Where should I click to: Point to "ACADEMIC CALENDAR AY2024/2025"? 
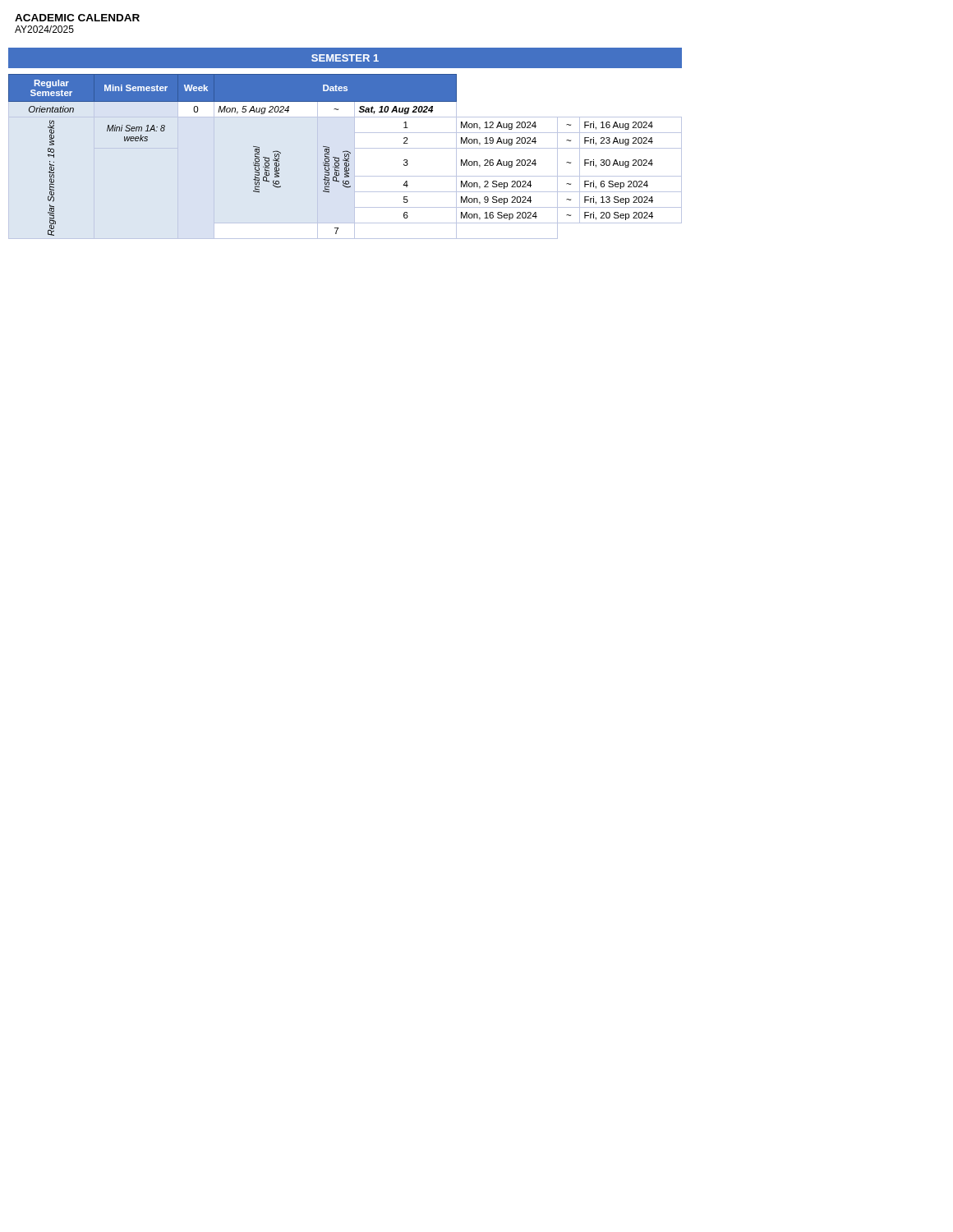77,23
